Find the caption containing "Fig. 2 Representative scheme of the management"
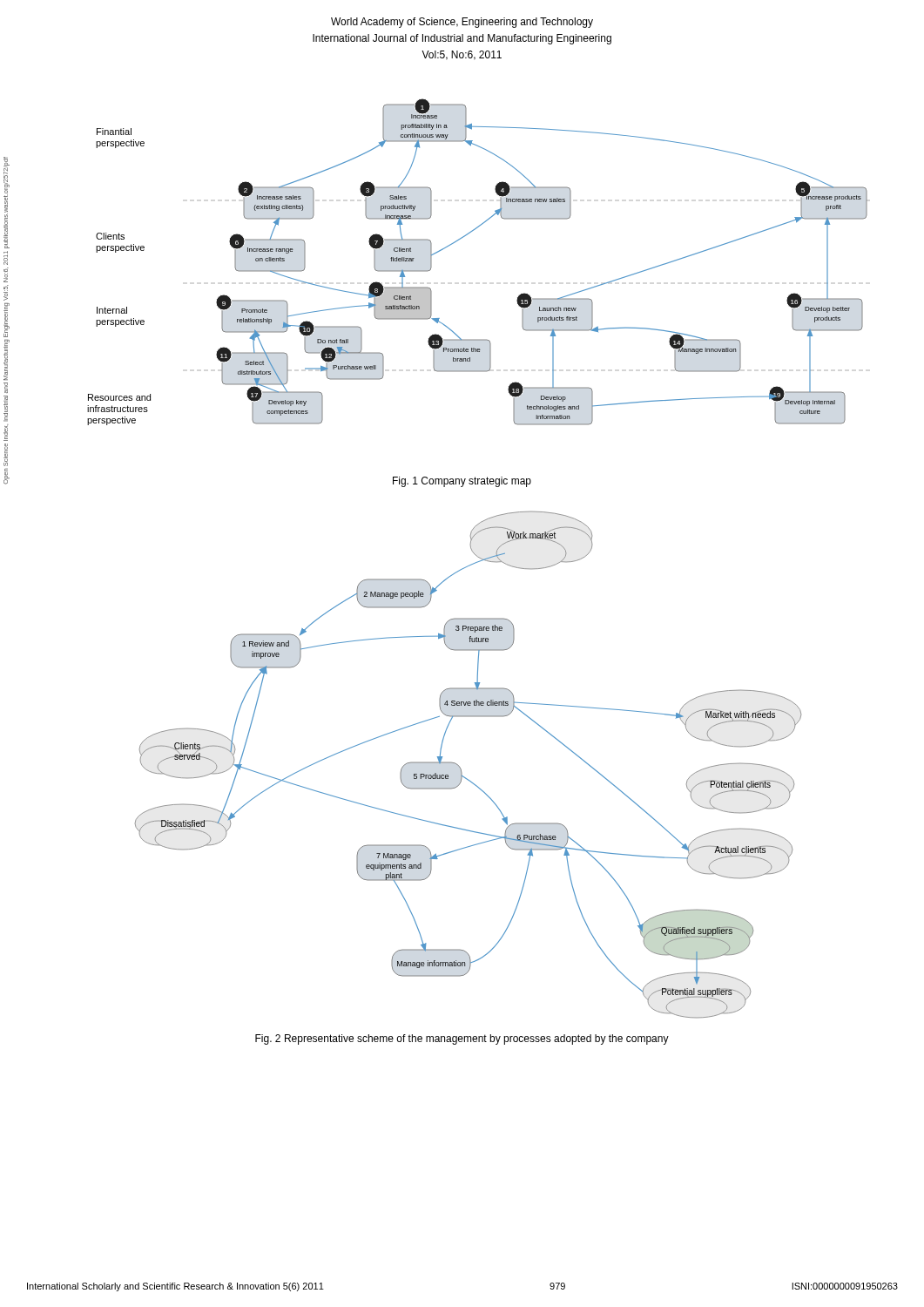Image resolution: width=924 pixels, height=1307 pixels. click(462, 1039)
